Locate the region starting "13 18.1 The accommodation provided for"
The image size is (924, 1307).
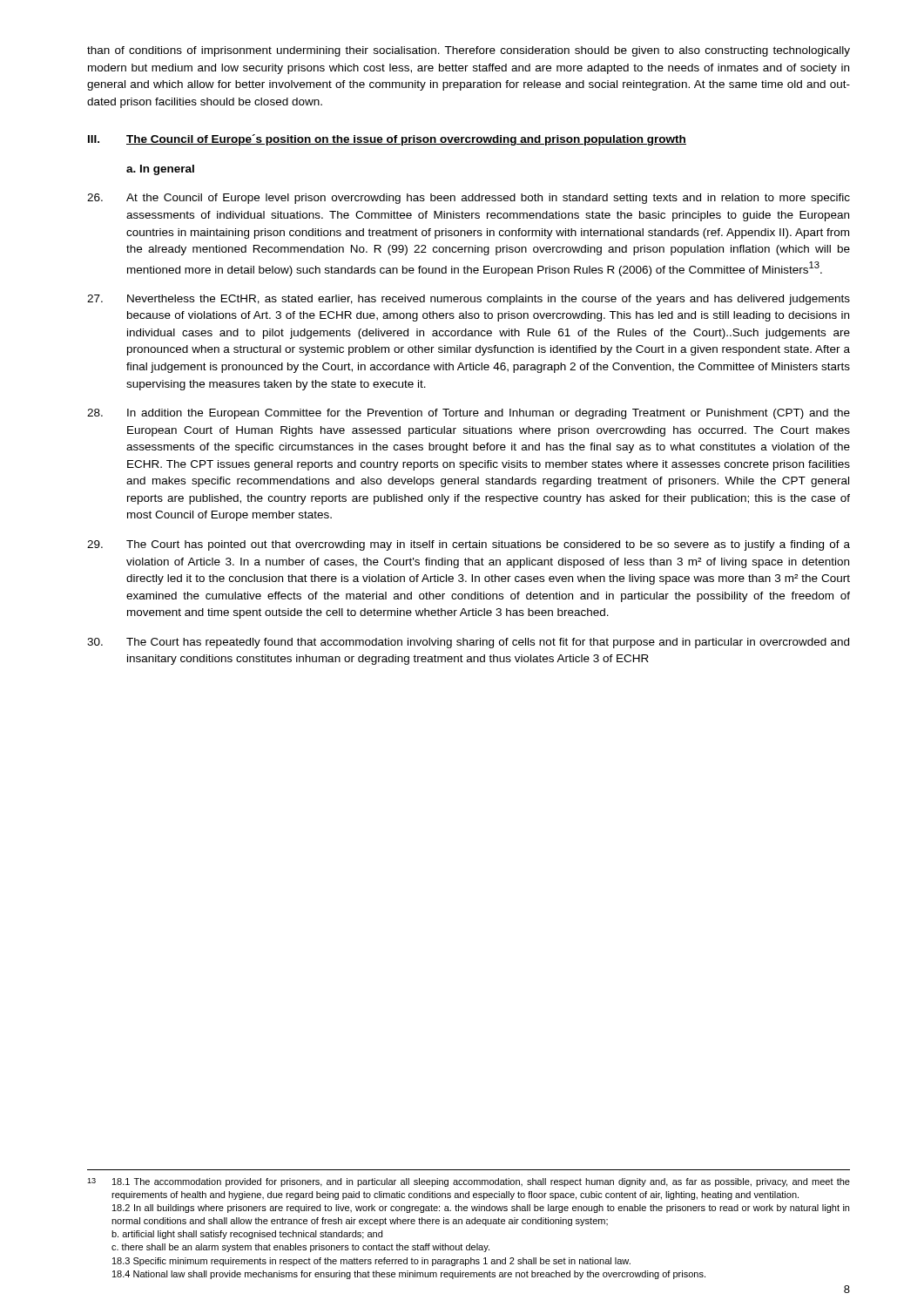469,1228
